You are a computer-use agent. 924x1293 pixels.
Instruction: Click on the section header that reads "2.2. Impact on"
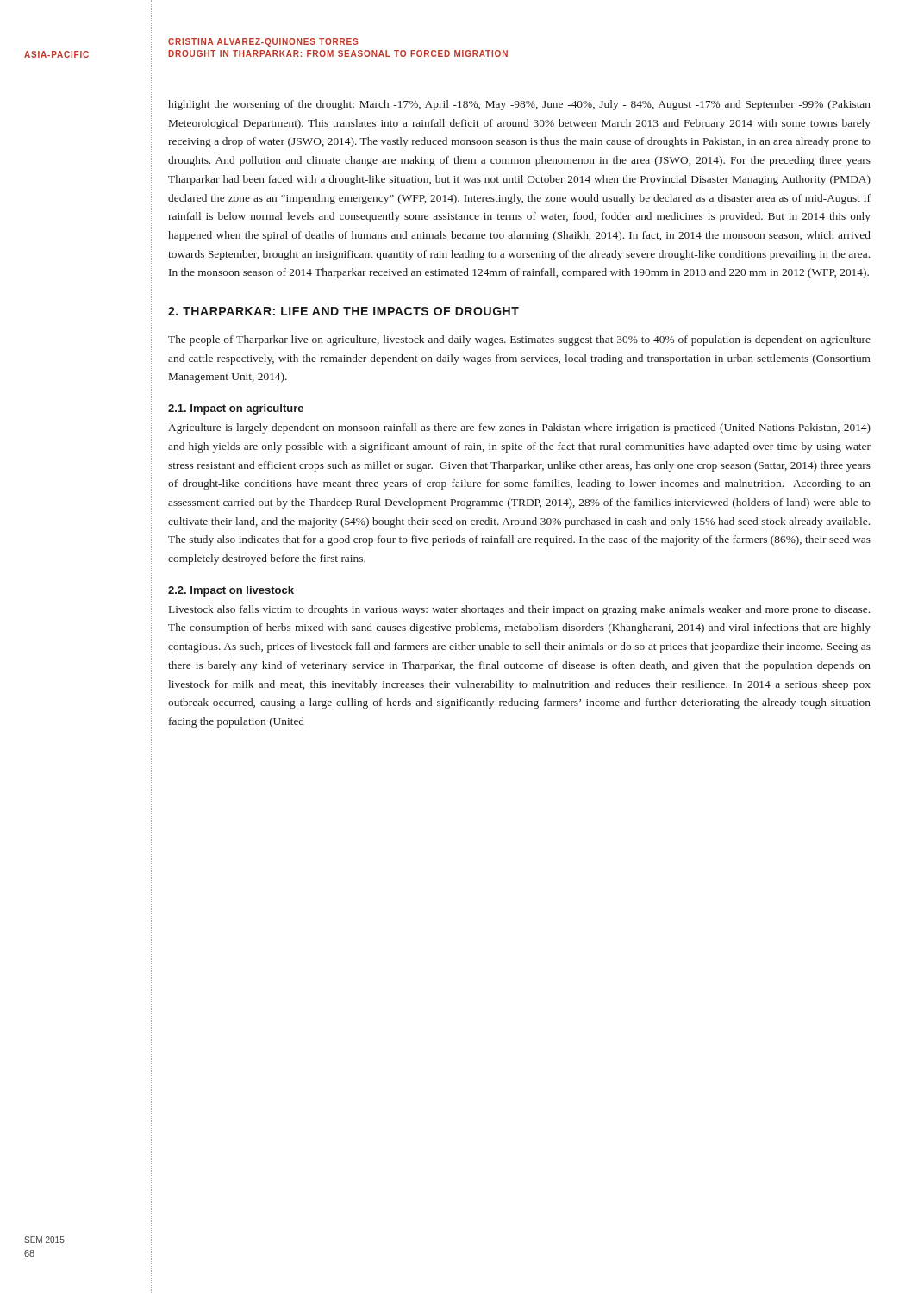[231, 590]
